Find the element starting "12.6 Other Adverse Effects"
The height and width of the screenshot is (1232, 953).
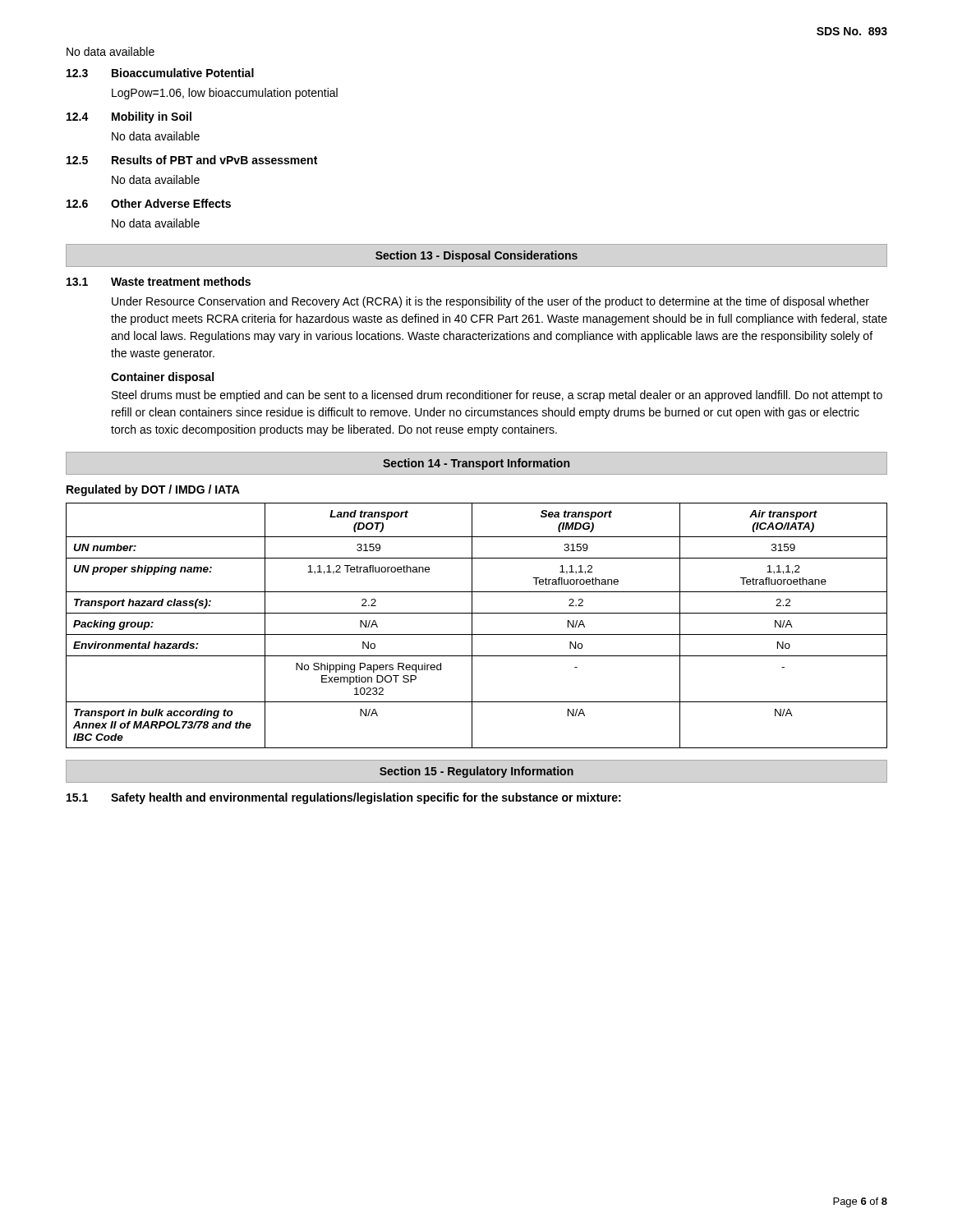click(x=149, y=203)
